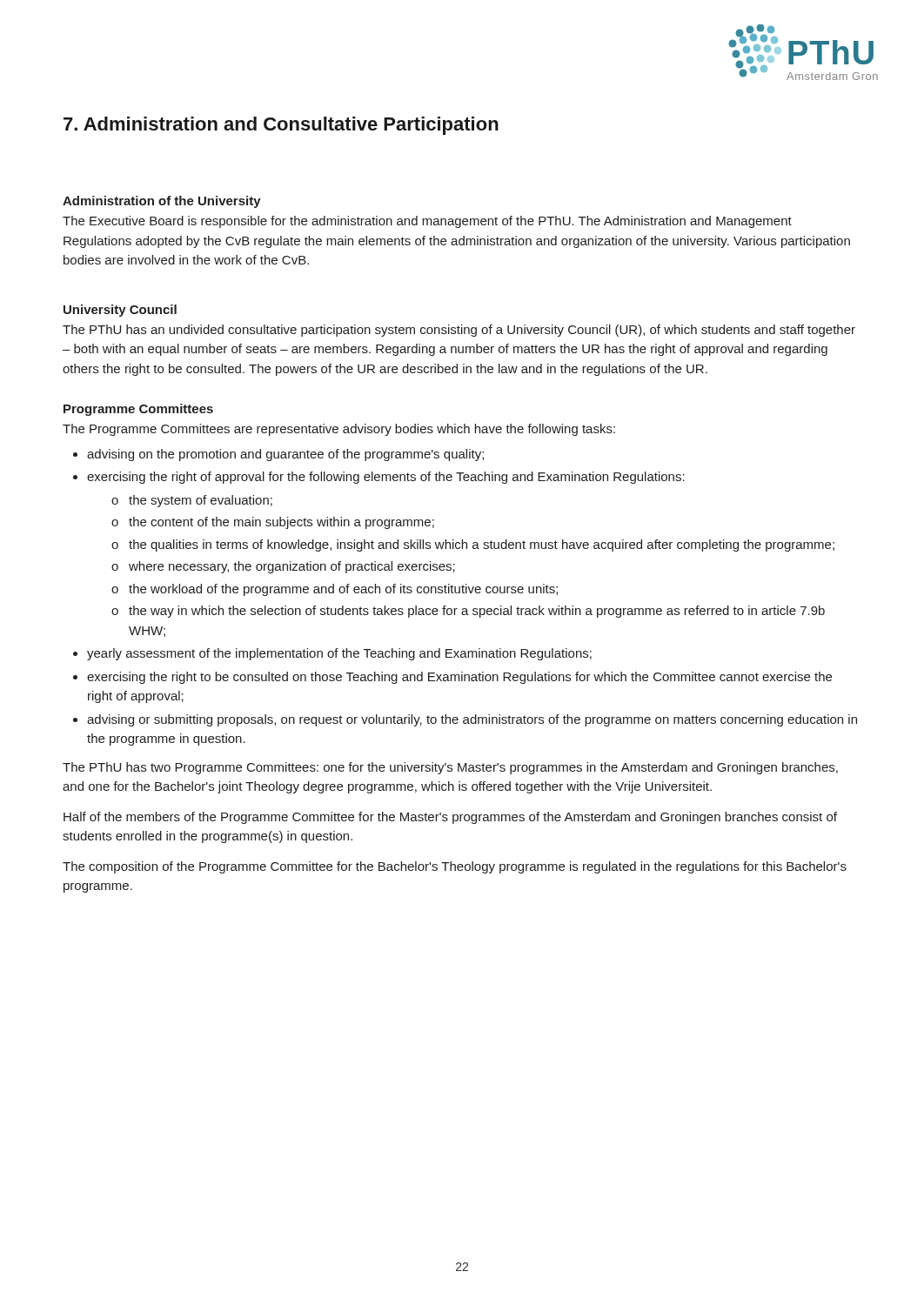Select the list item with the text "yearly assessment of the implementation of the"
Screen dimensions: 1305x924
[340, 653]
